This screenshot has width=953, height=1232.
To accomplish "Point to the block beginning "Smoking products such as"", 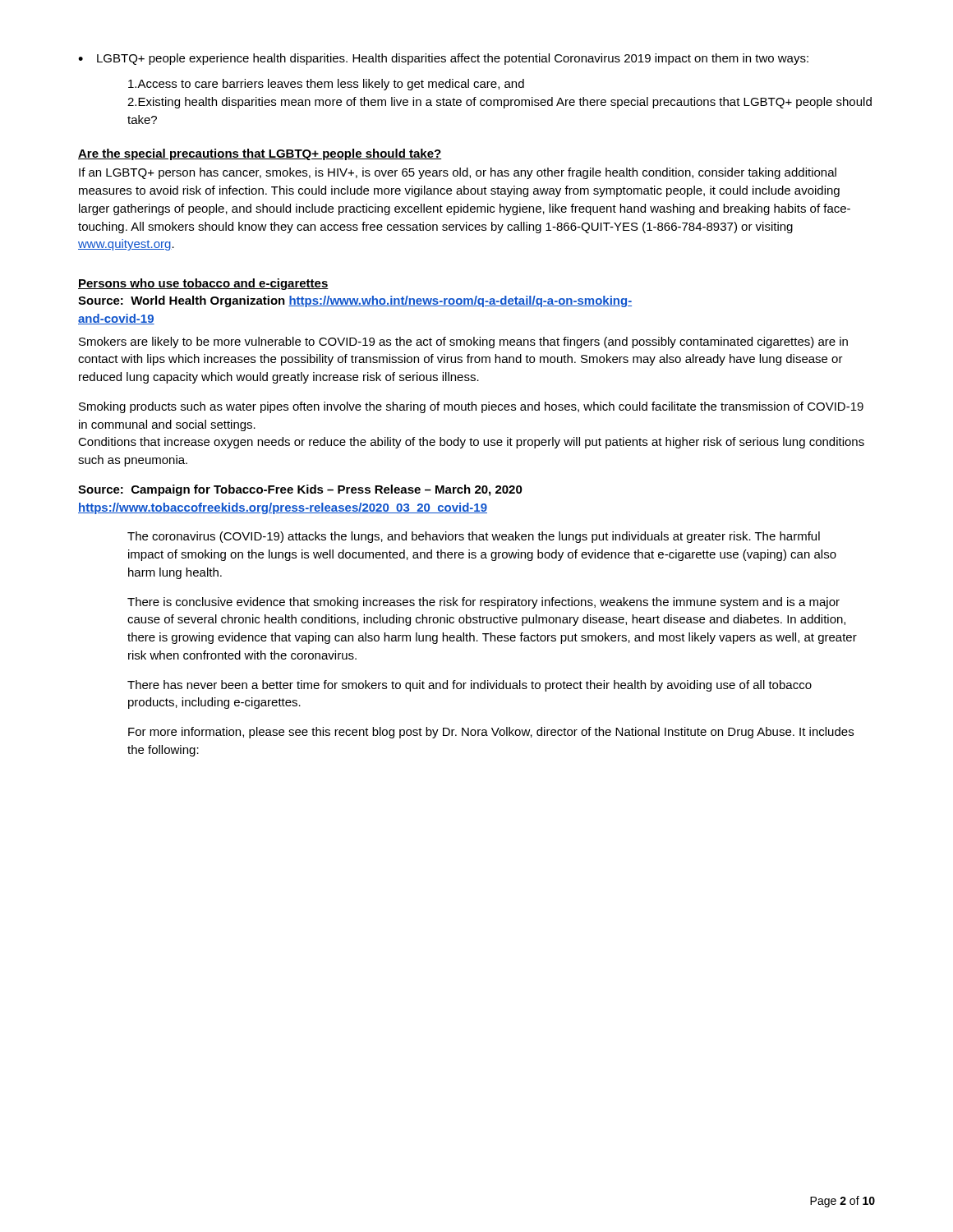I will pos(471,433).
